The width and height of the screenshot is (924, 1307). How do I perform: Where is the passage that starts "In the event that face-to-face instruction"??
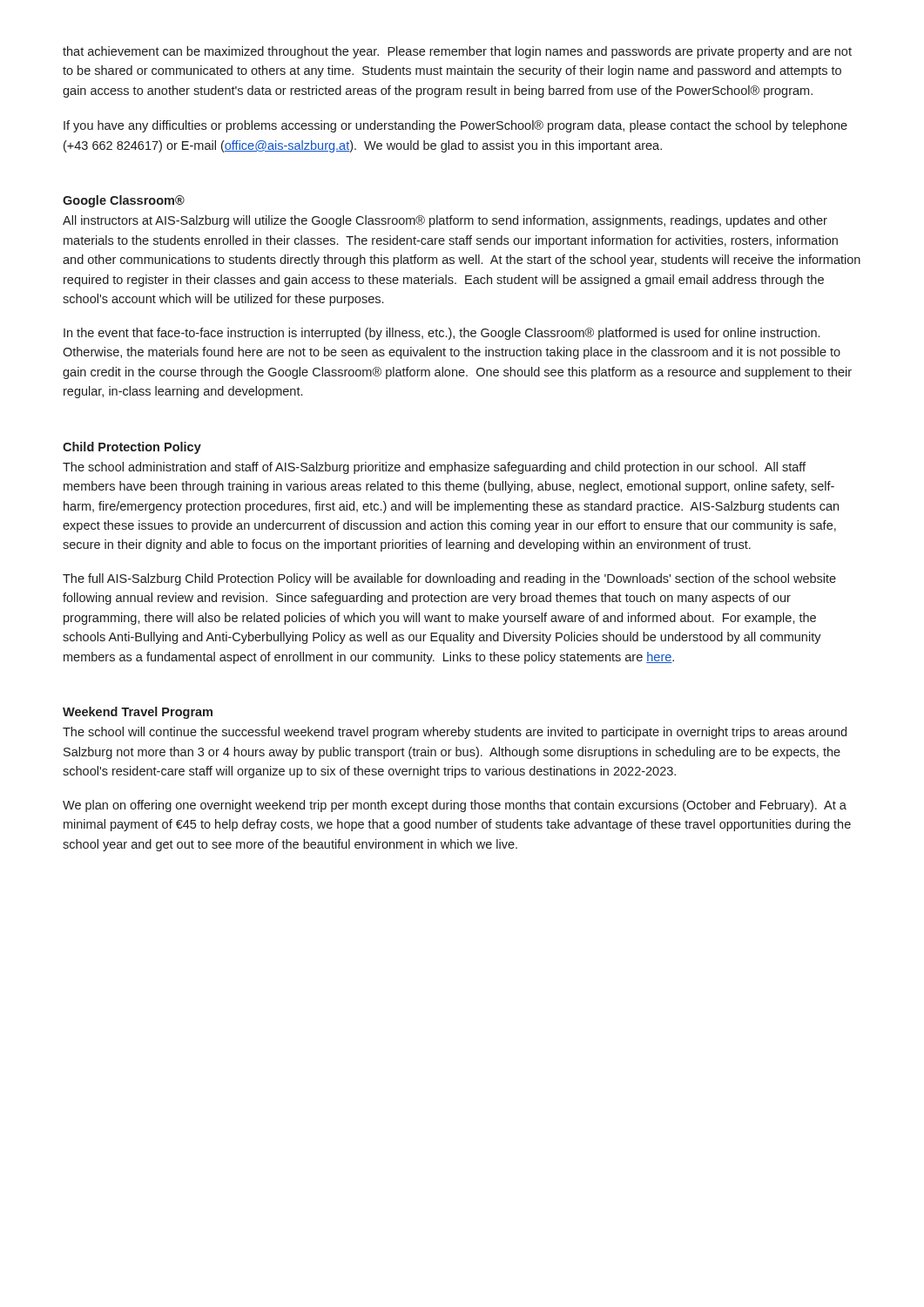(457, 362)
